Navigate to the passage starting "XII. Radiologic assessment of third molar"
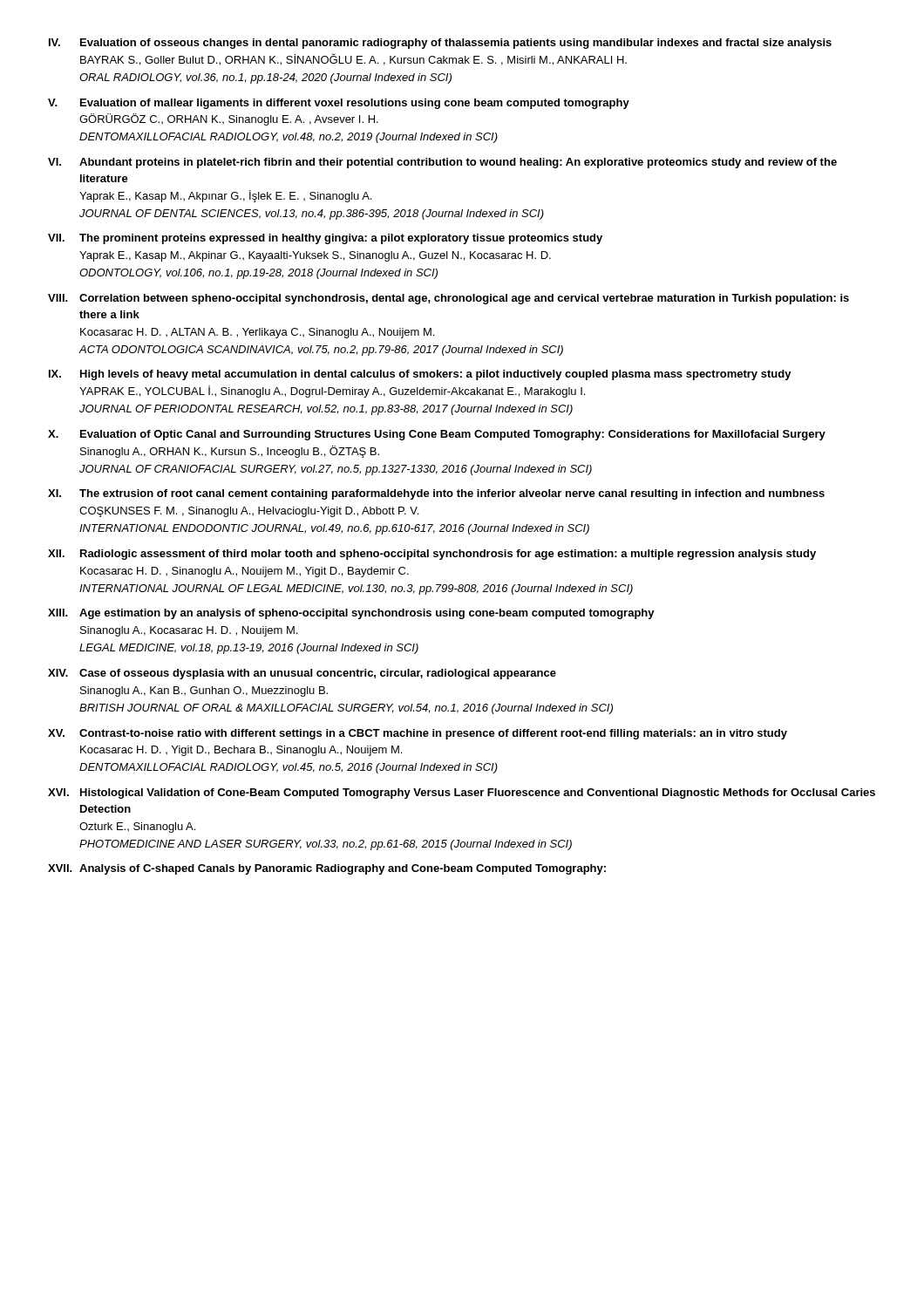 (x=432, y=555)
